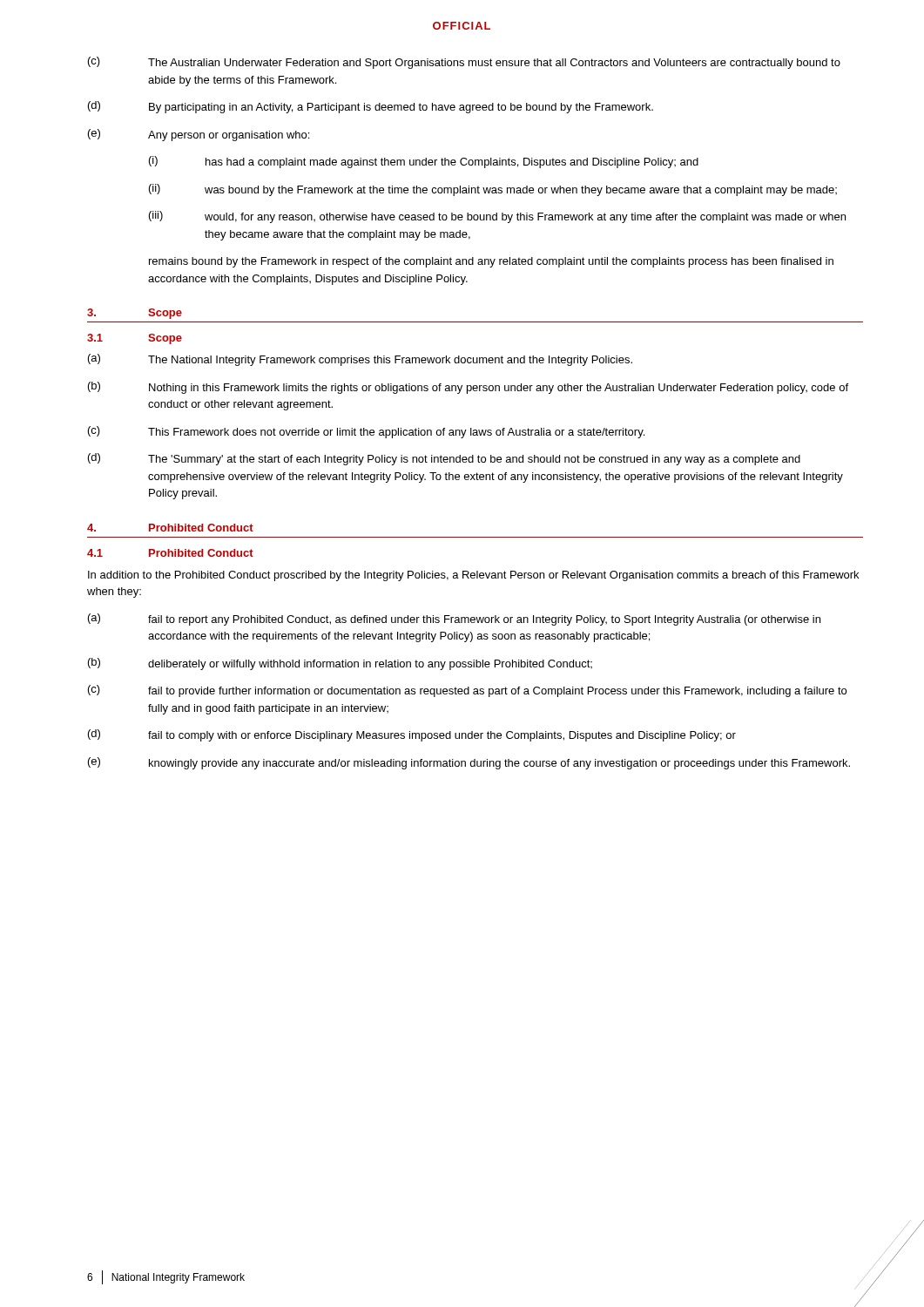924x1307 pixels.
Task: Click on the list item that says "(c) This Framework does not"
Action: pos(475,432)
